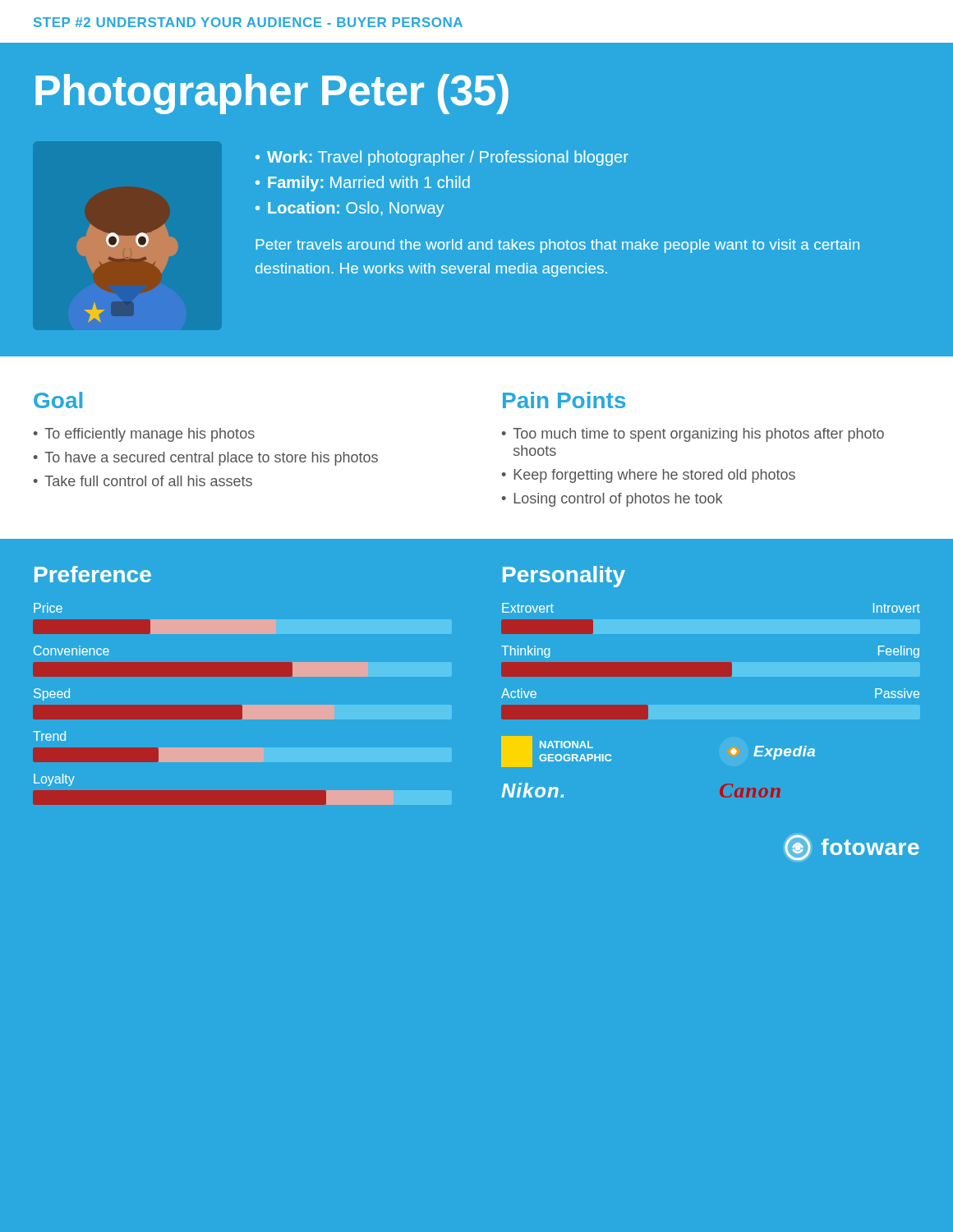Click on the text block that says "Peter travels around the"
953x1232 pixels.
[x=558, y=256]
